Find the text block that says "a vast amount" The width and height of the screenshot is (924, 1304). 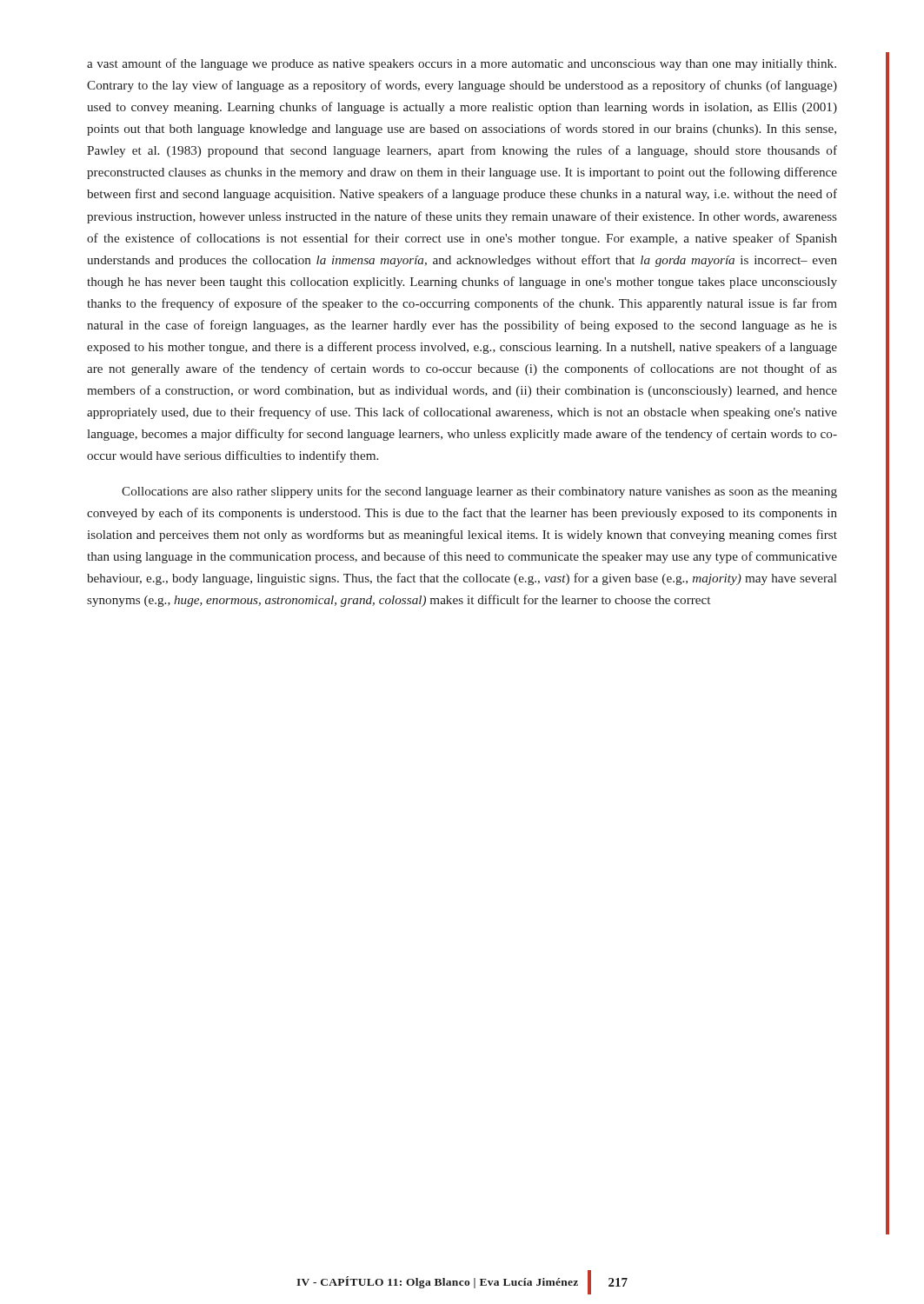click(462, 331)
